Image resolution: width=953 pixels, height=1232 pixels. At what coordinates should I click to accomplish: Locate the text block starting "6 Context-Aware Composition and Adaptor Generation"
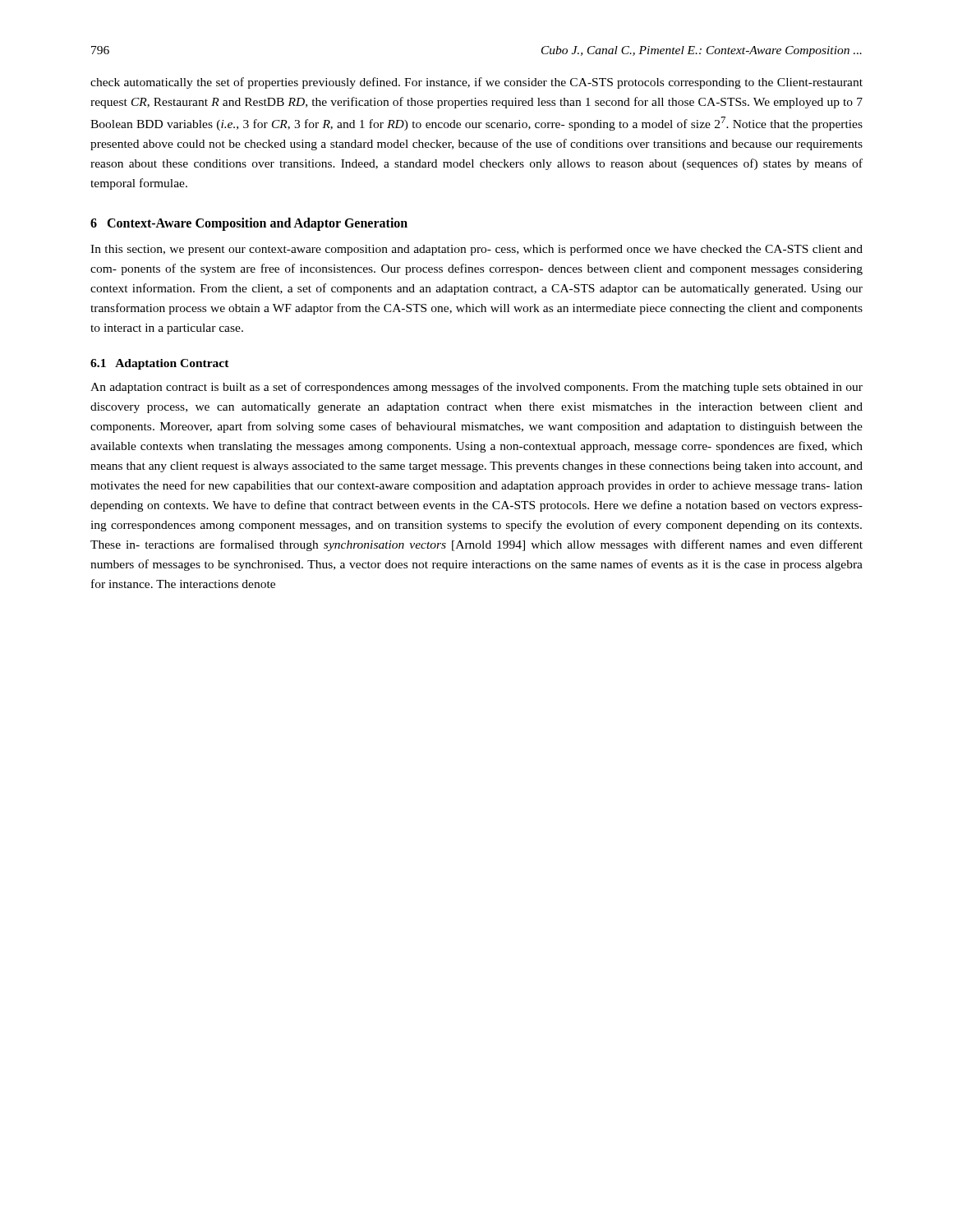click(249, 223)
